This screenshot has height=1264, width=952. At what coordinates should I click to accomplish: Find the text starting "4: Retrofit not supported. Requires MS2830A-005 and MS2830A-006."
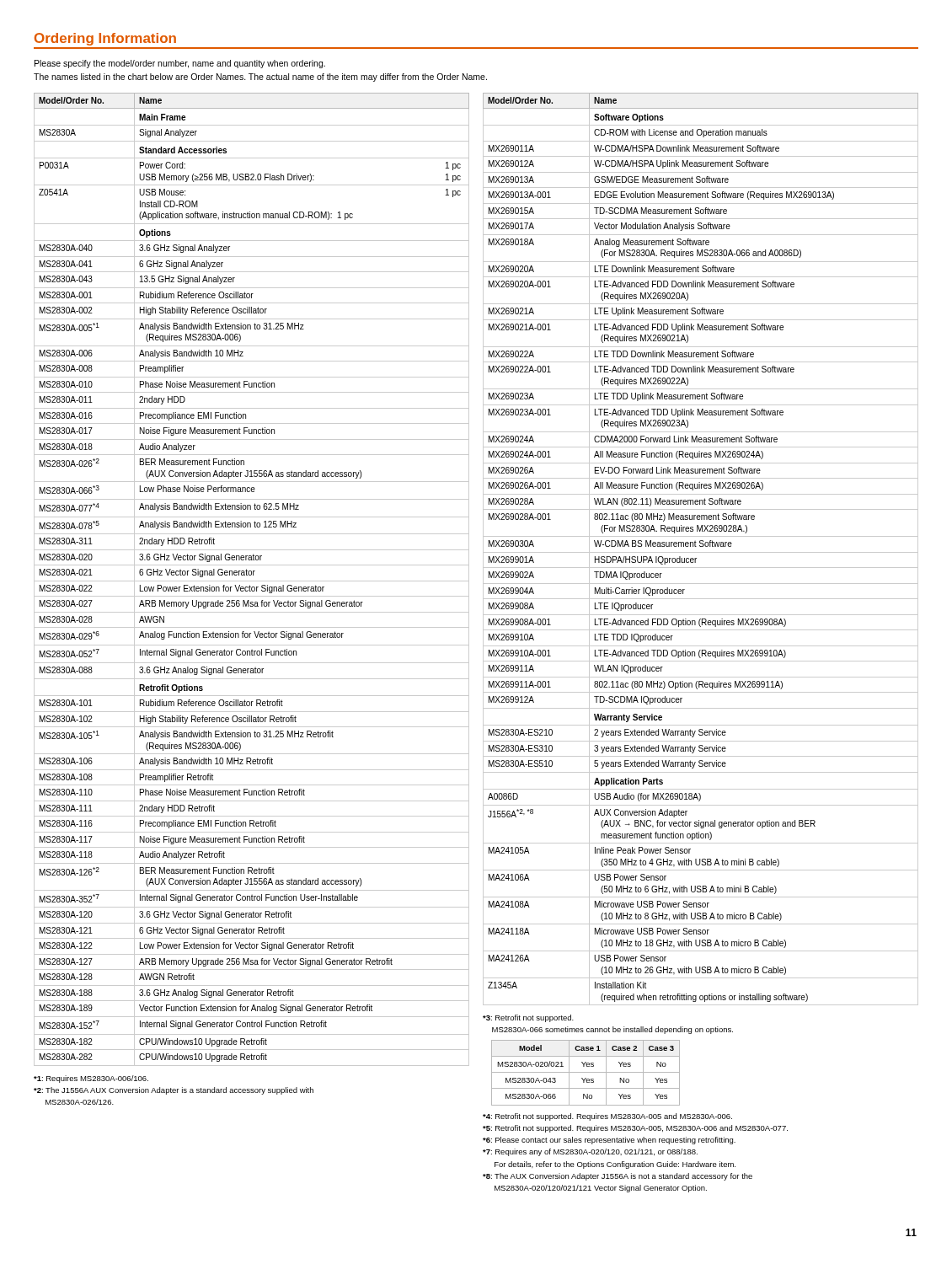(x=636, y=1152)
